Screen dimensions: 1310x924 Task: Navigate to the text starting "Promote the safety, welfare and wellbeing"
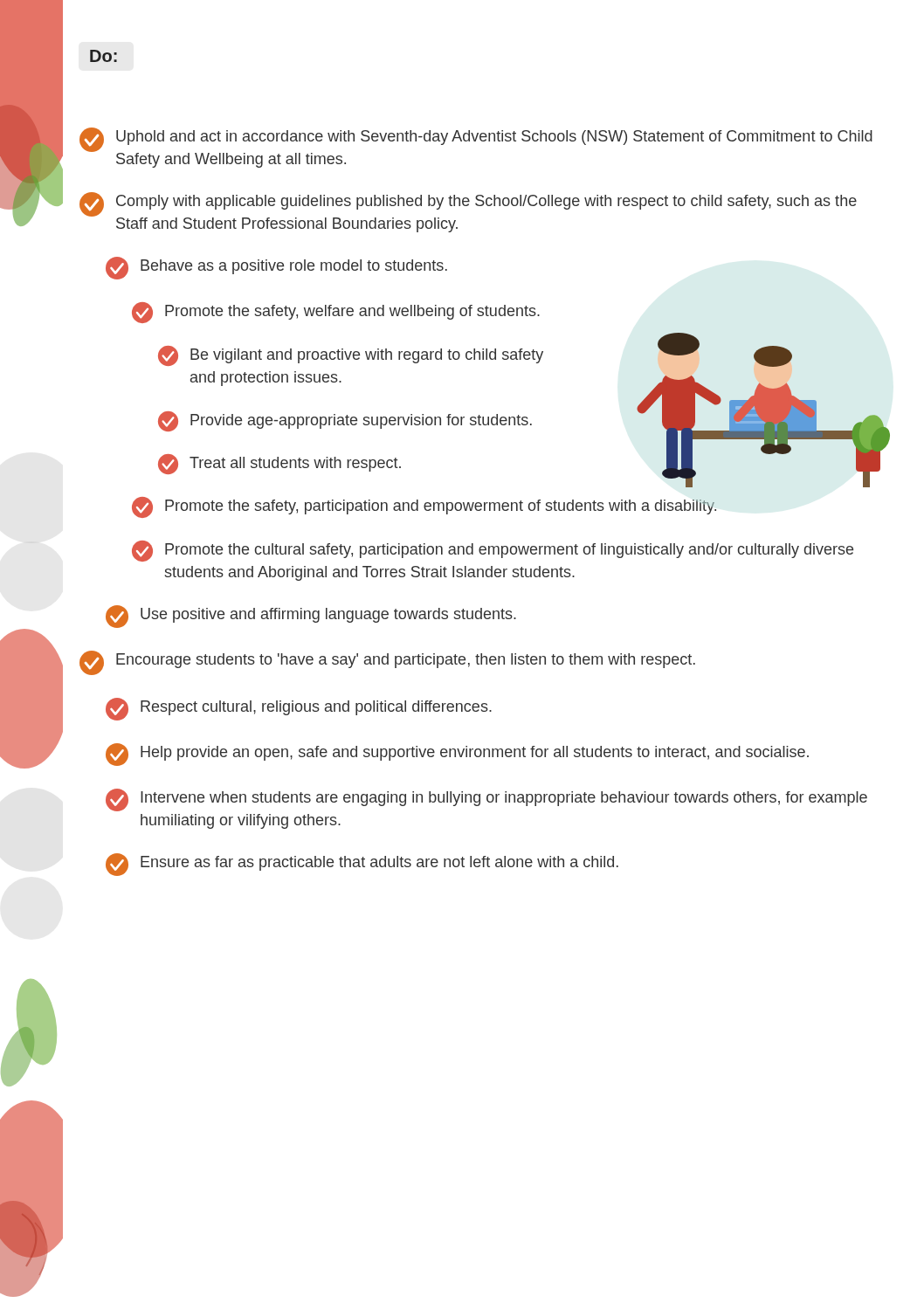[x=345, y=312]
